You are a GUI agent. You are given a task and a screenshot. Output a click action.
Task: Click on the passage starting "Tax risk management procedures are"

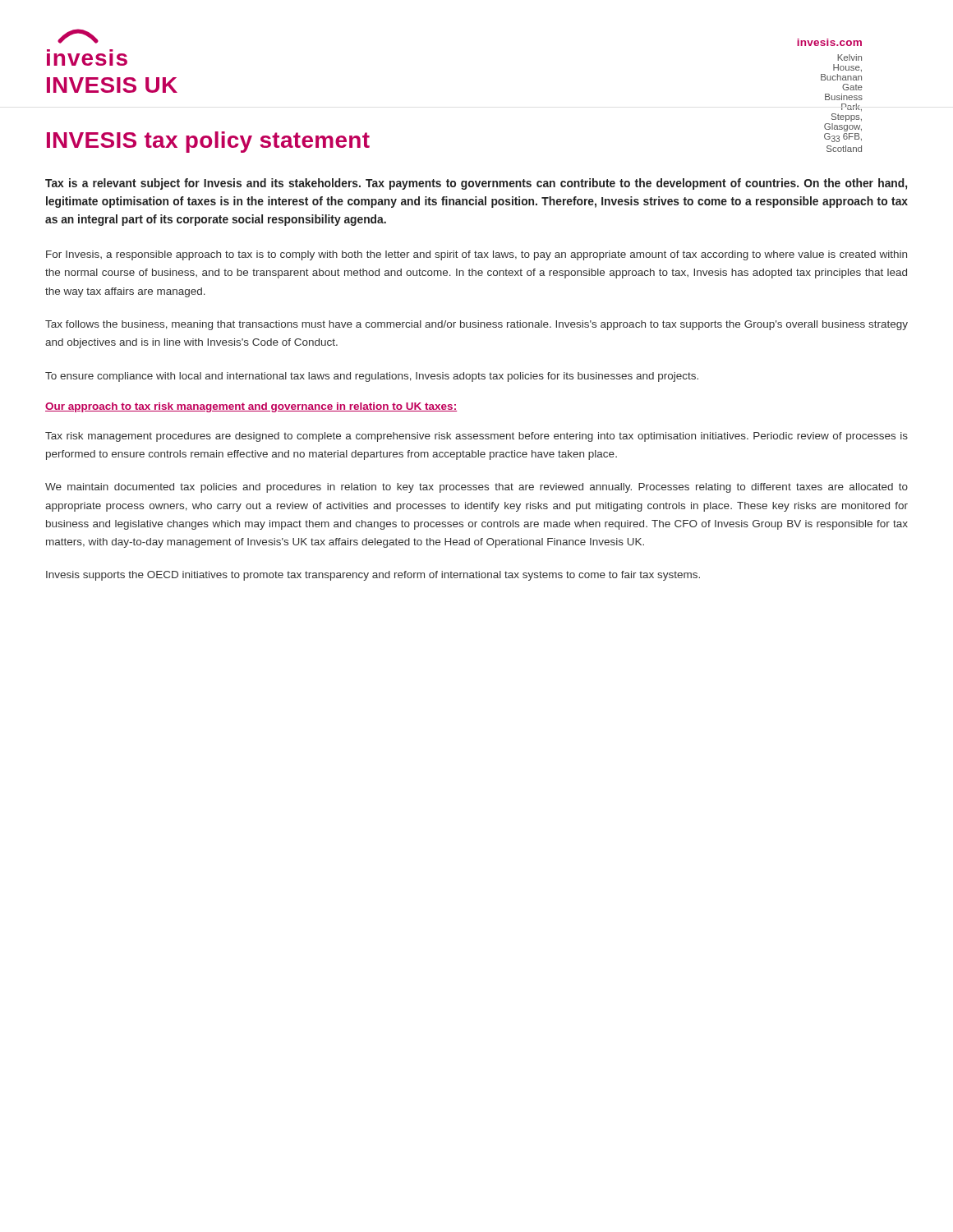point(476,445)
